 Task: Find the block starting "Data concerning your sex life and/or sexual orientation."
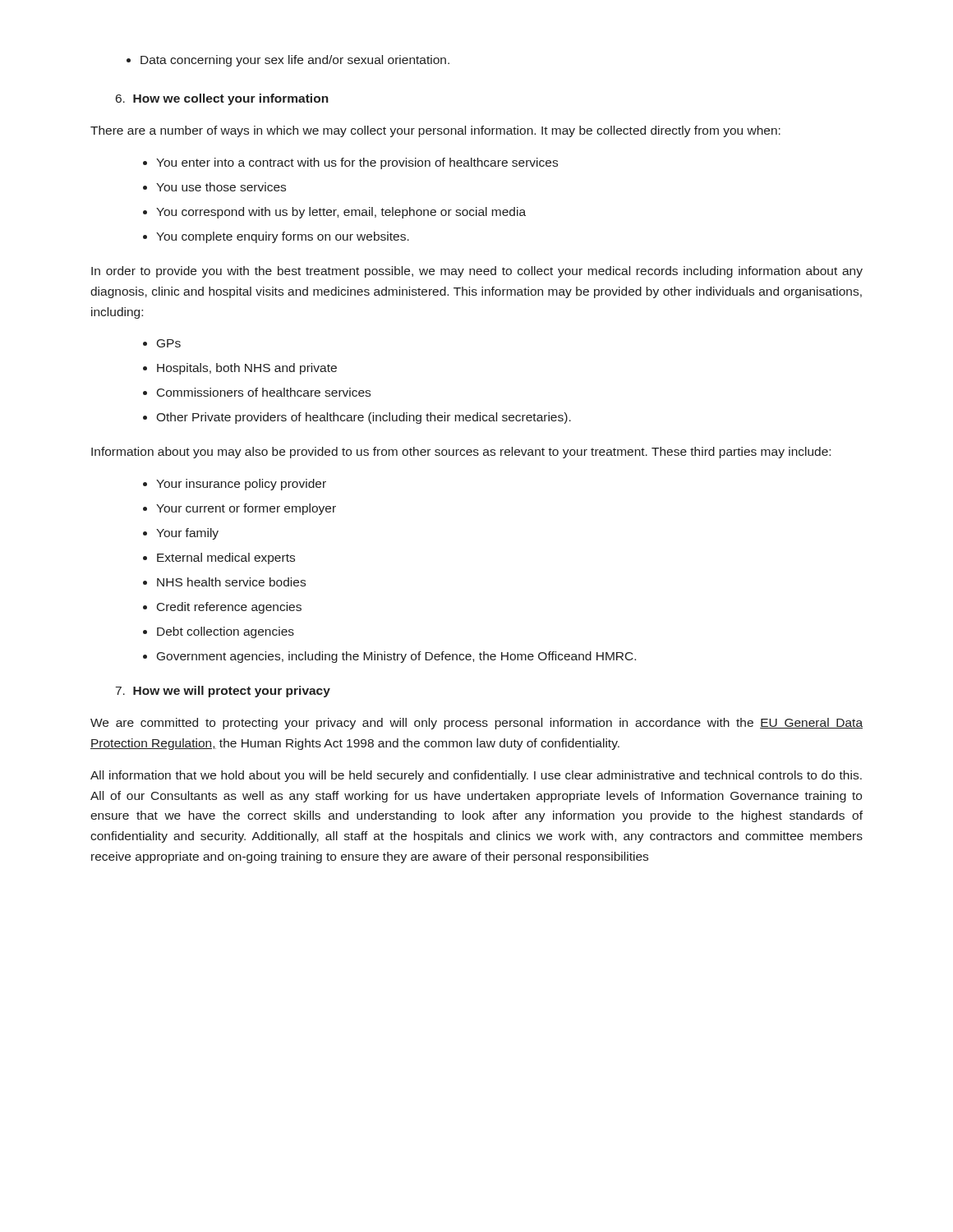(x=295, y=61)
